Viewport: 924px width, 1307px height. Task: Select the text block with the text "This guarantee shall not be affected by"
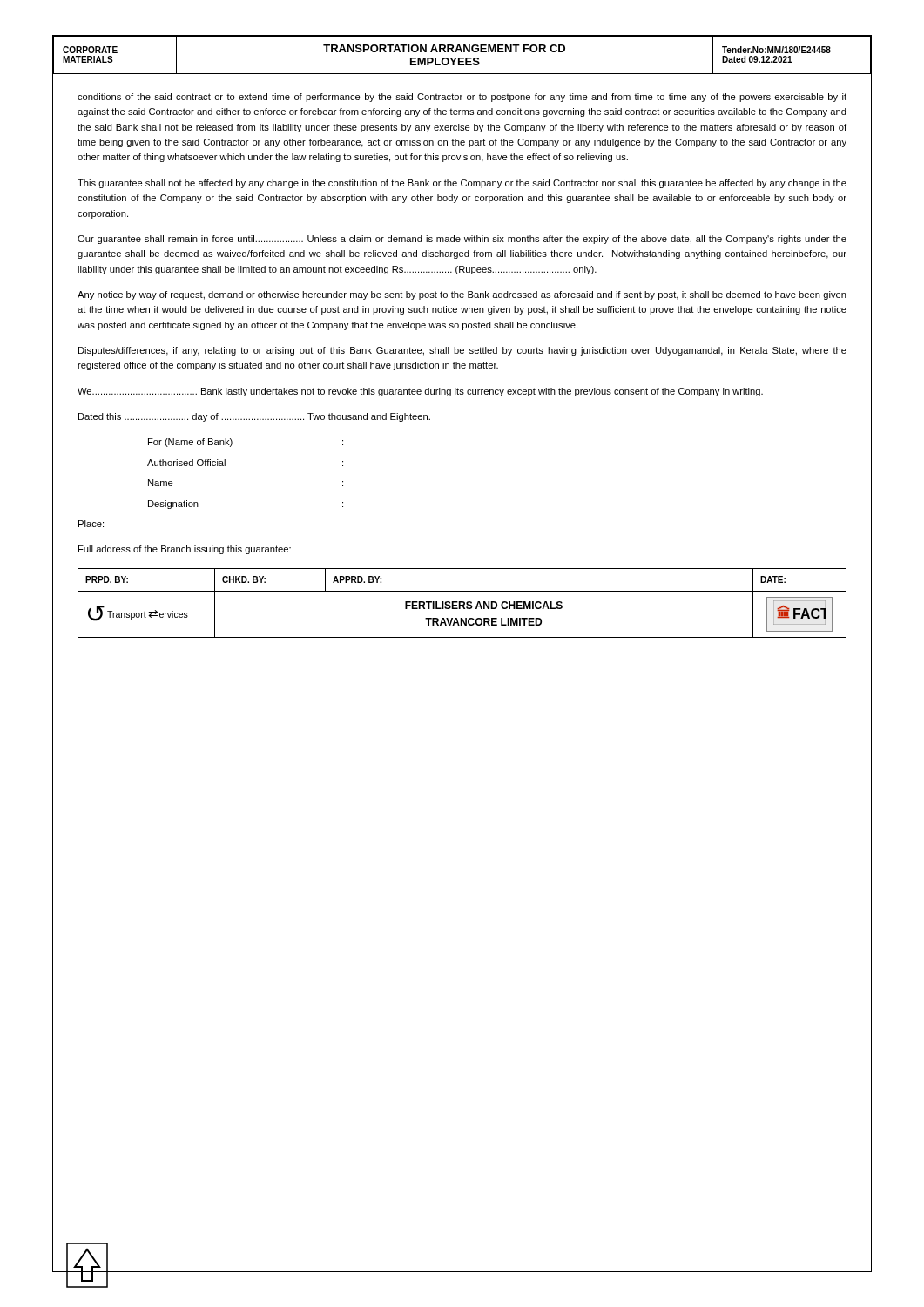[462, 198]
